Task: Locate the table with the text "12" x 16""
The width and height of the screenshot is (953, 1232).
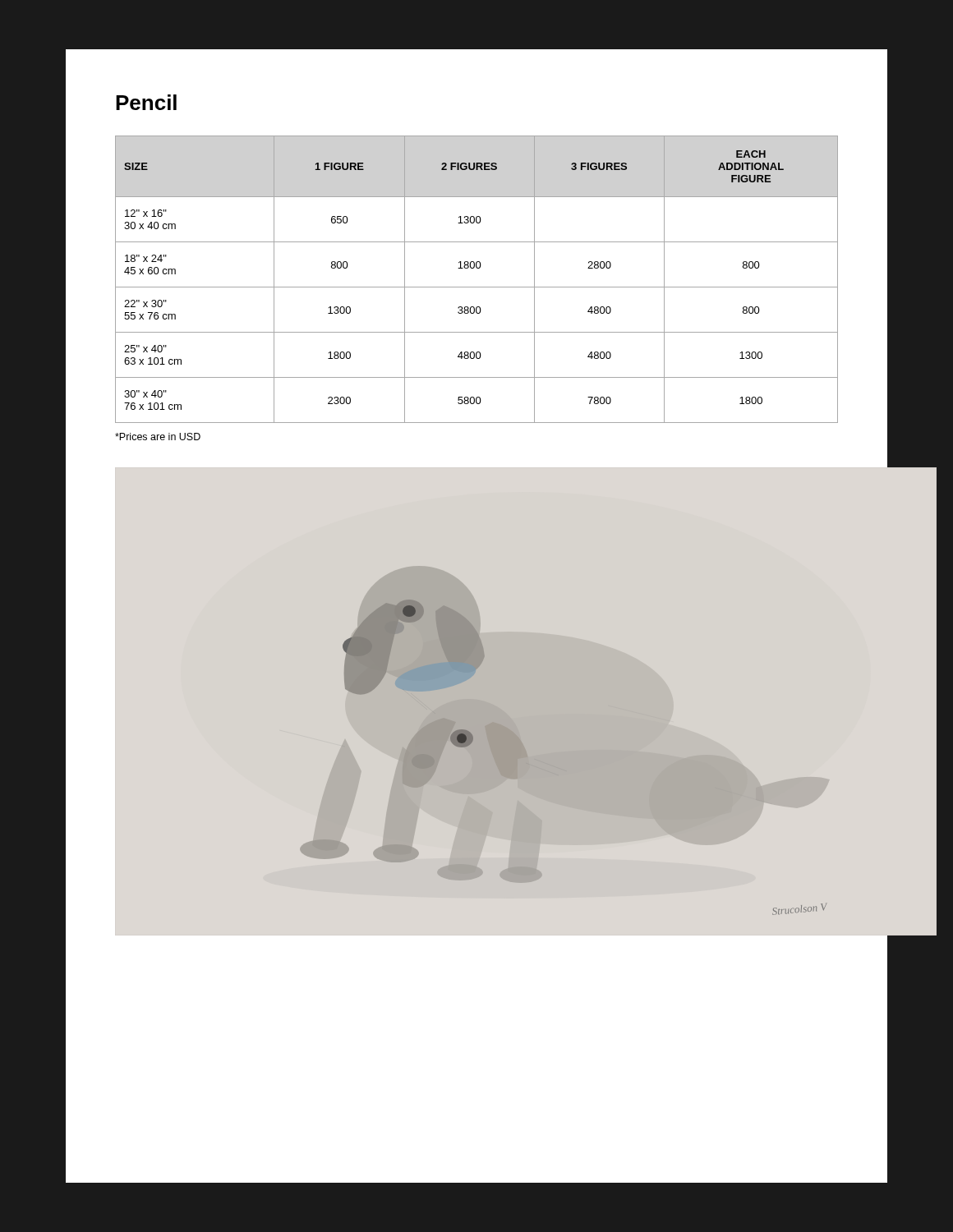Action: click(476, 279)
